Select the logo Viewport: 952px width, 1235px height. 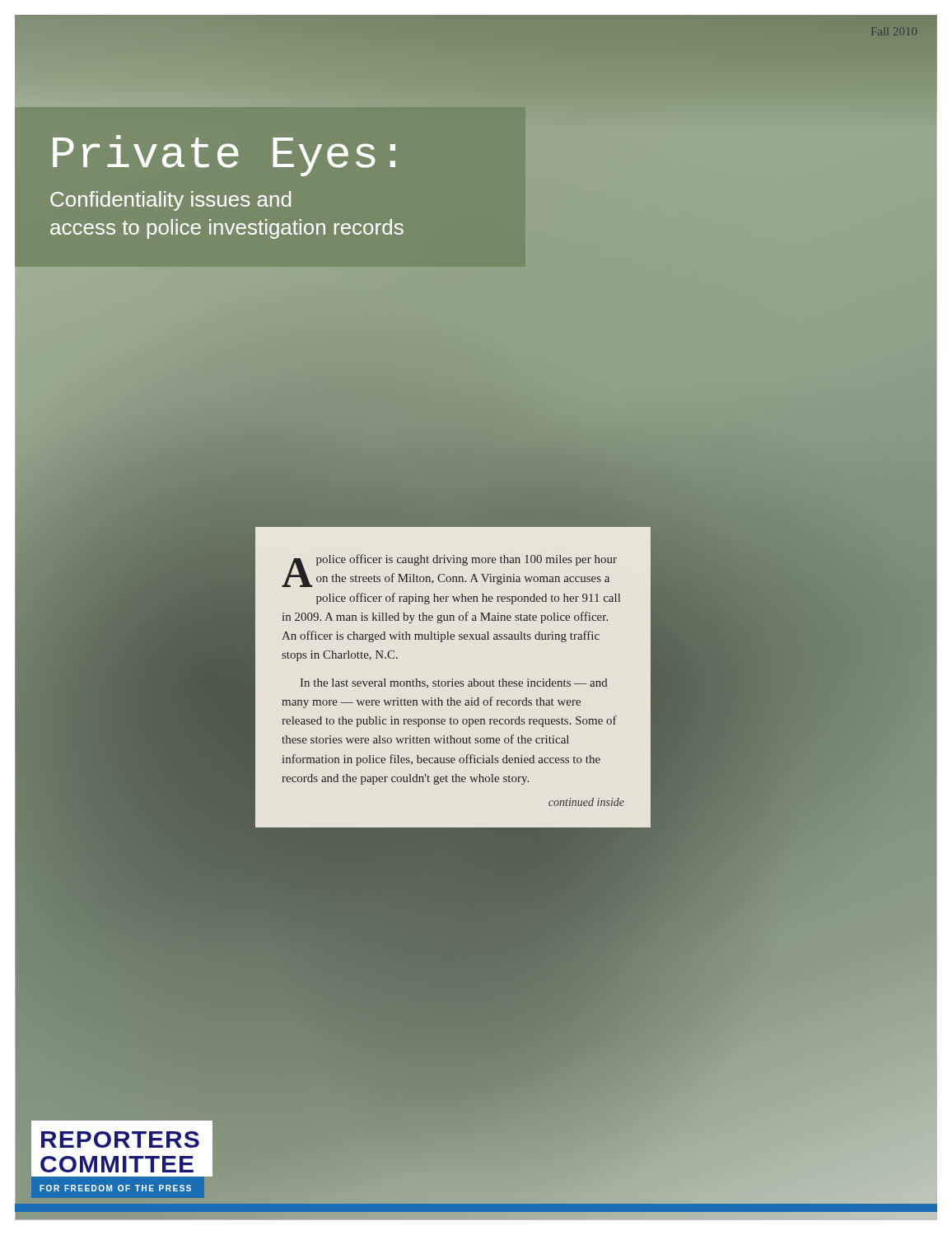tap(122, 1159)
